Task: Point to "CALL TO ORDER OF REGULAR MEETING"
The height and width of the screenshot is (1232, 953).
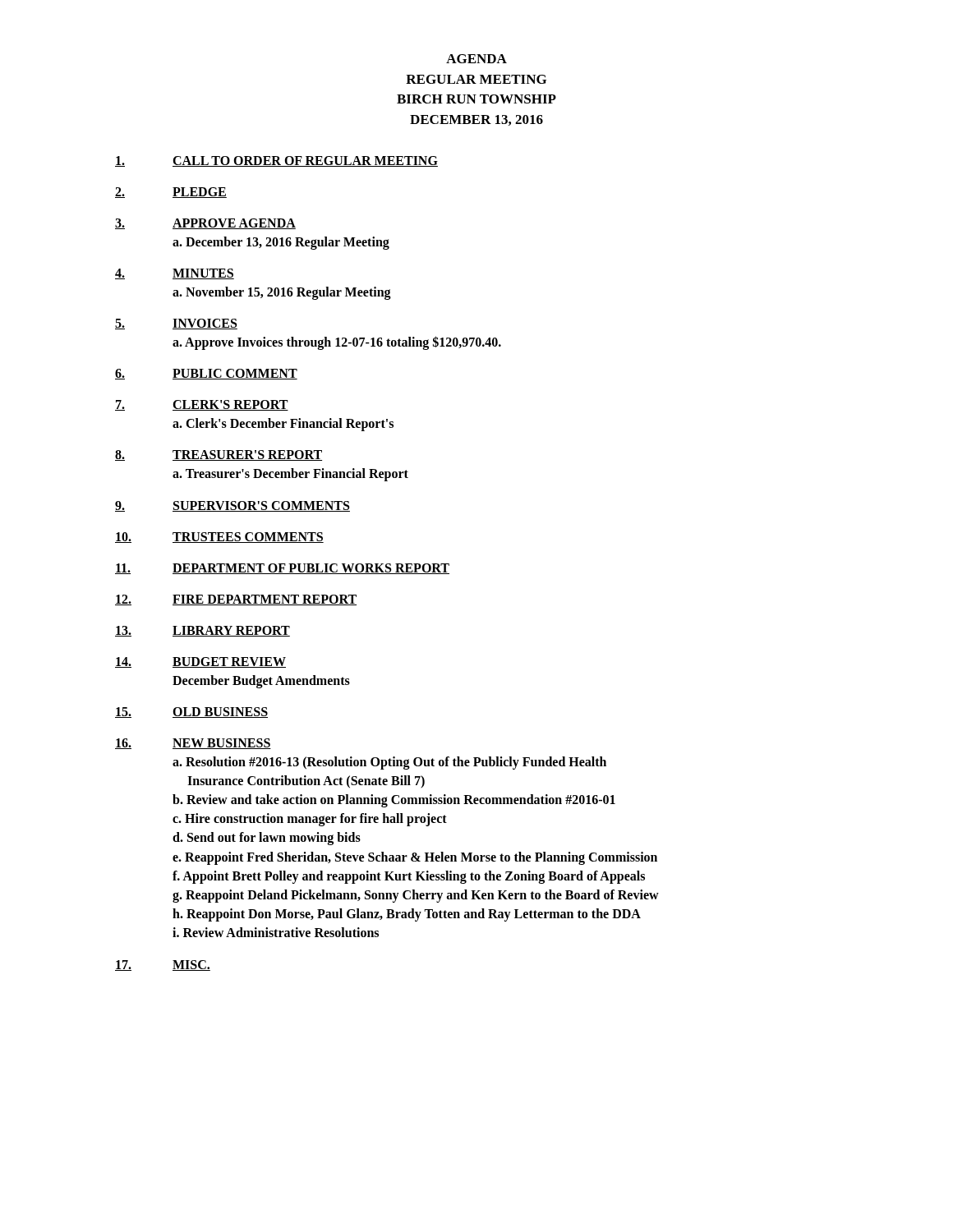Action: coord(276,161)
